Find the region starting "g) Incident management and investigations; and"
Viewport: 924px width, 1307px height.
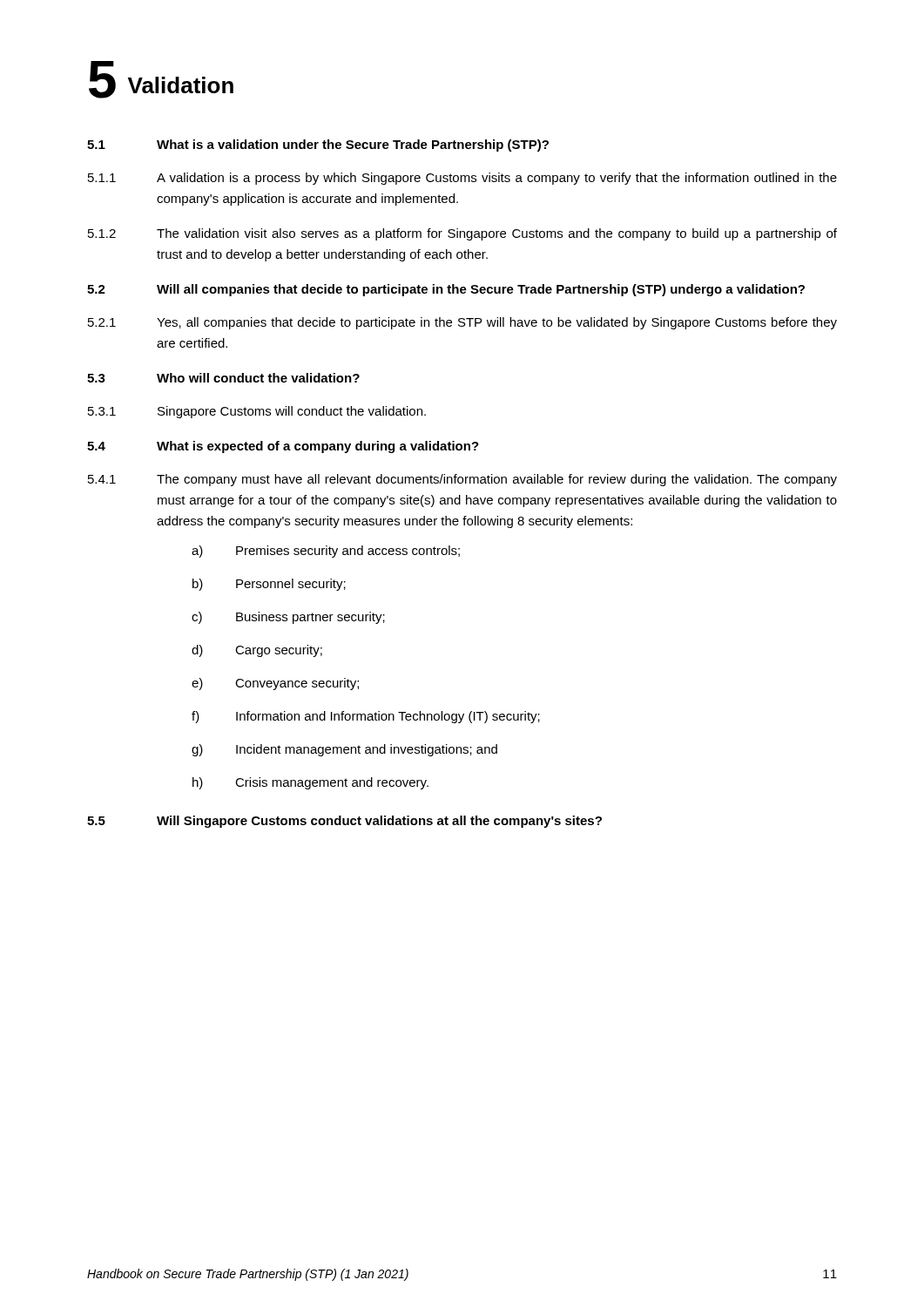[497, 749]
